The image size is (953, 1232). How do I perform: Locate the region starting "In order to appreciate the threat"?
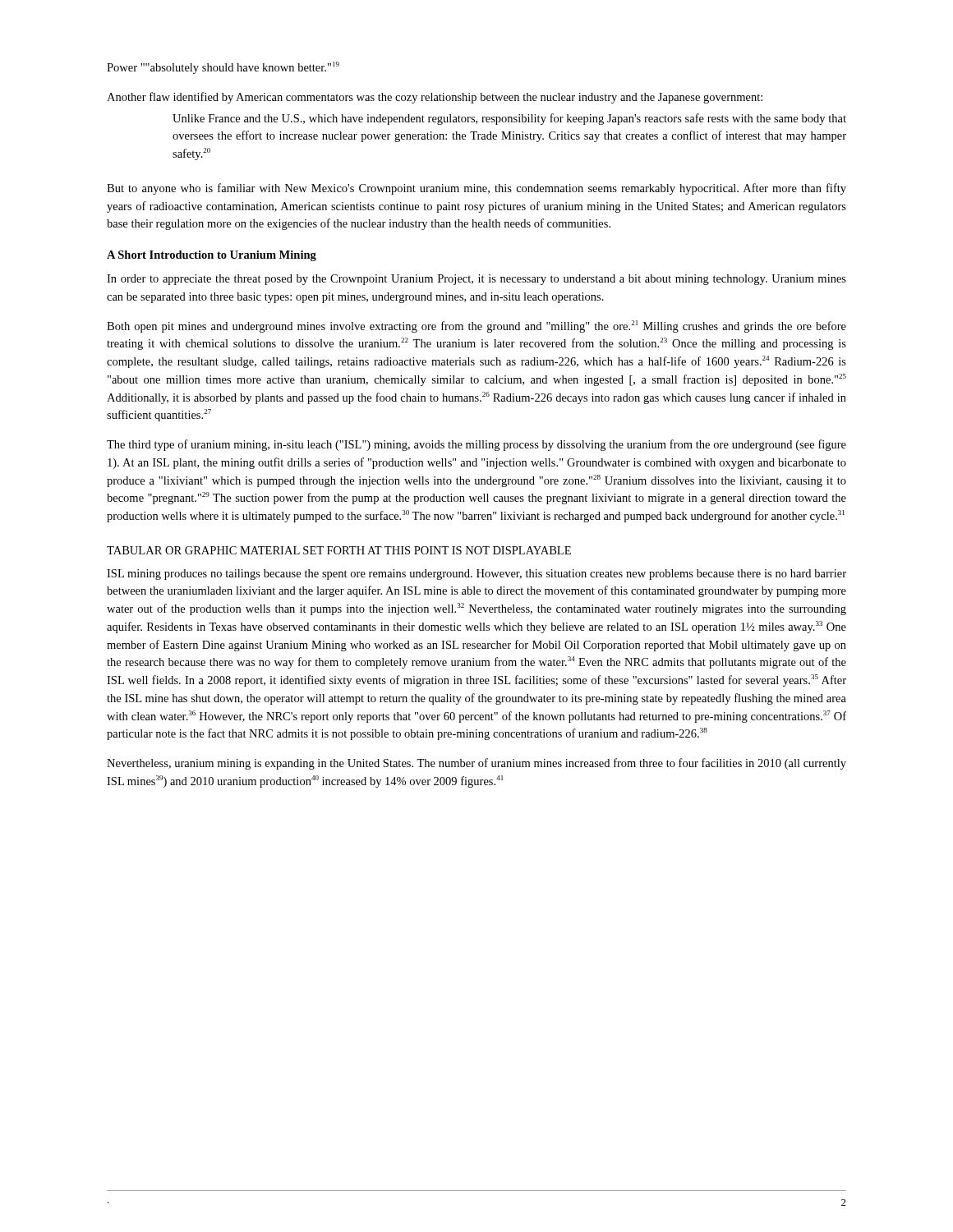coord(476,288)
